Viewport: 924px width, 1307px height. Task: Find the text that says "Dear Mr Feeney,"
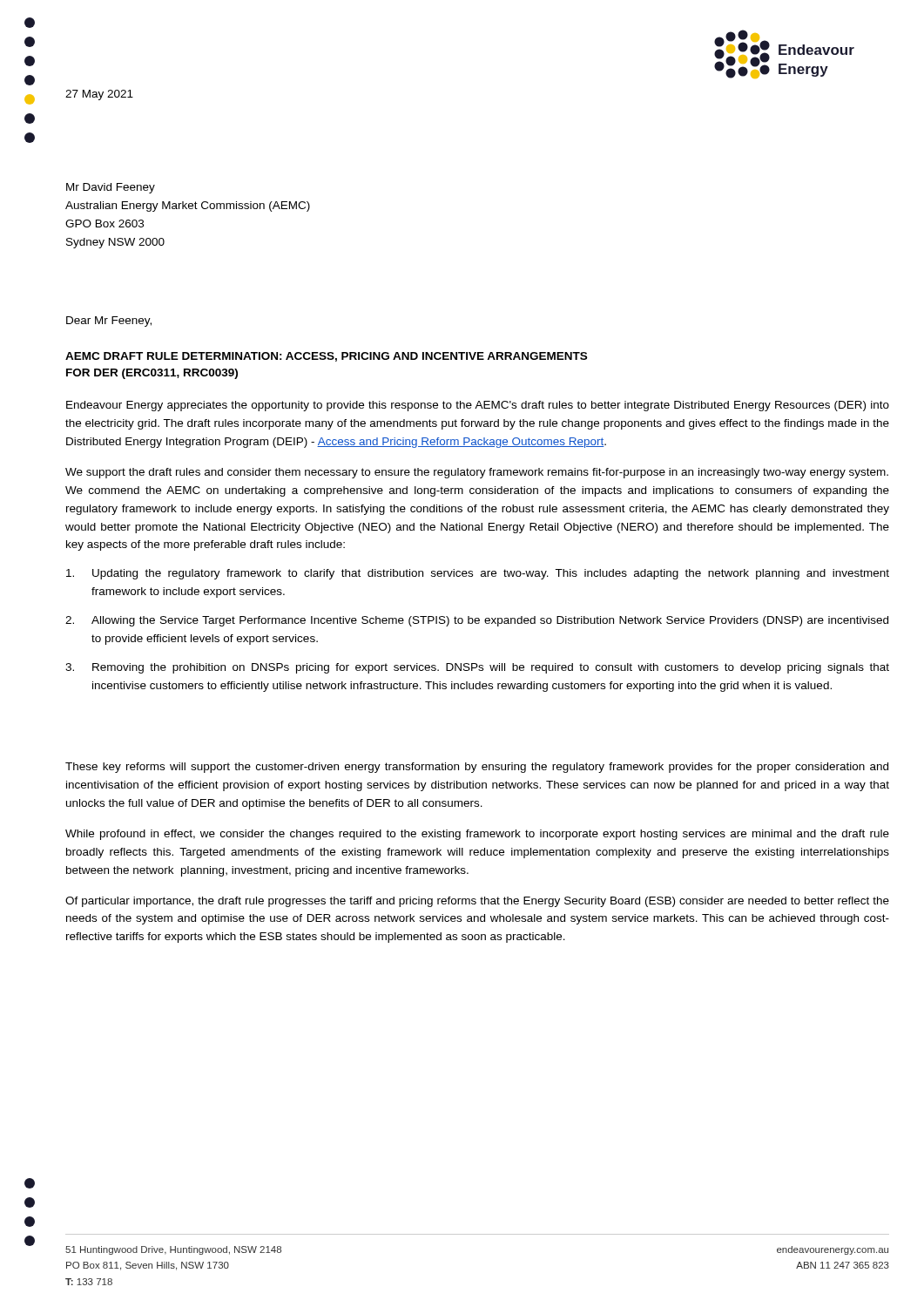[x=109, y=320]
